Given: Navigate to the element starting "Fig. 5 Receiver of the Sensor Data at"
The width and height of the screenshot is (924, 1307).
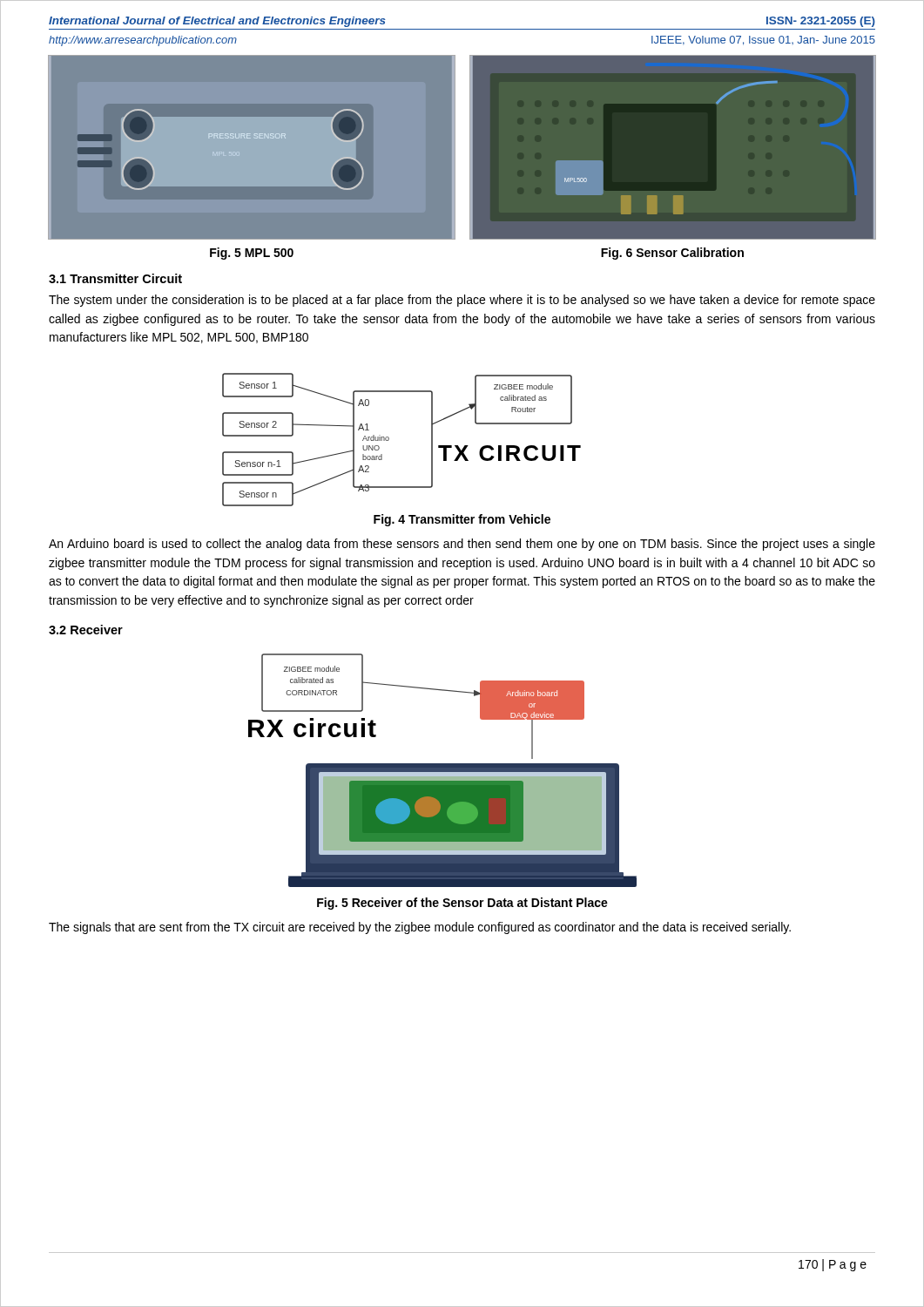Looking at the screenshot, I should pyautogui.click(x=462, y=903).
